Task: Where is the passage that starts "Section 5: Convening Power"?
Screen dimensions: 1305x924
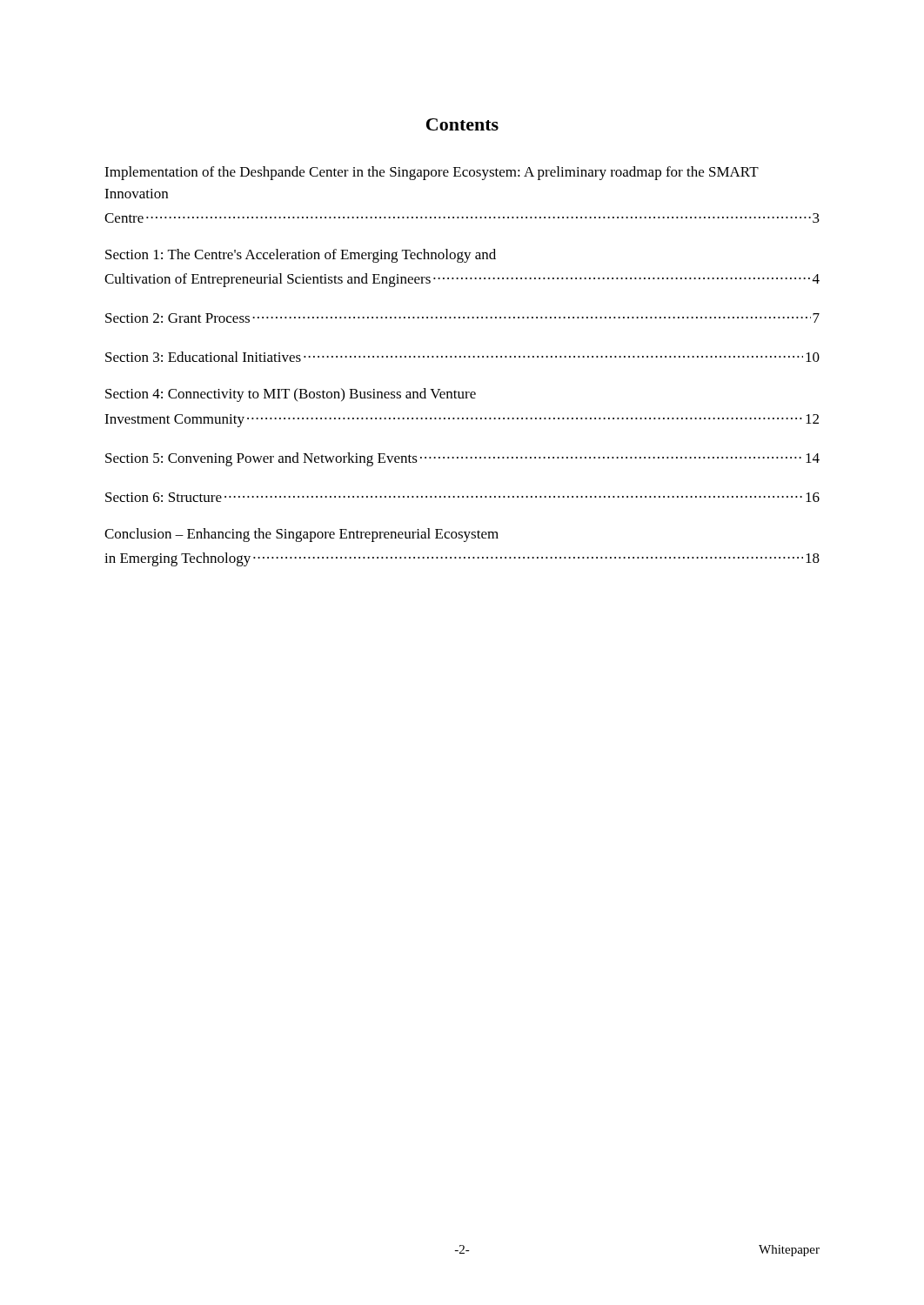Action: [462, 456]
